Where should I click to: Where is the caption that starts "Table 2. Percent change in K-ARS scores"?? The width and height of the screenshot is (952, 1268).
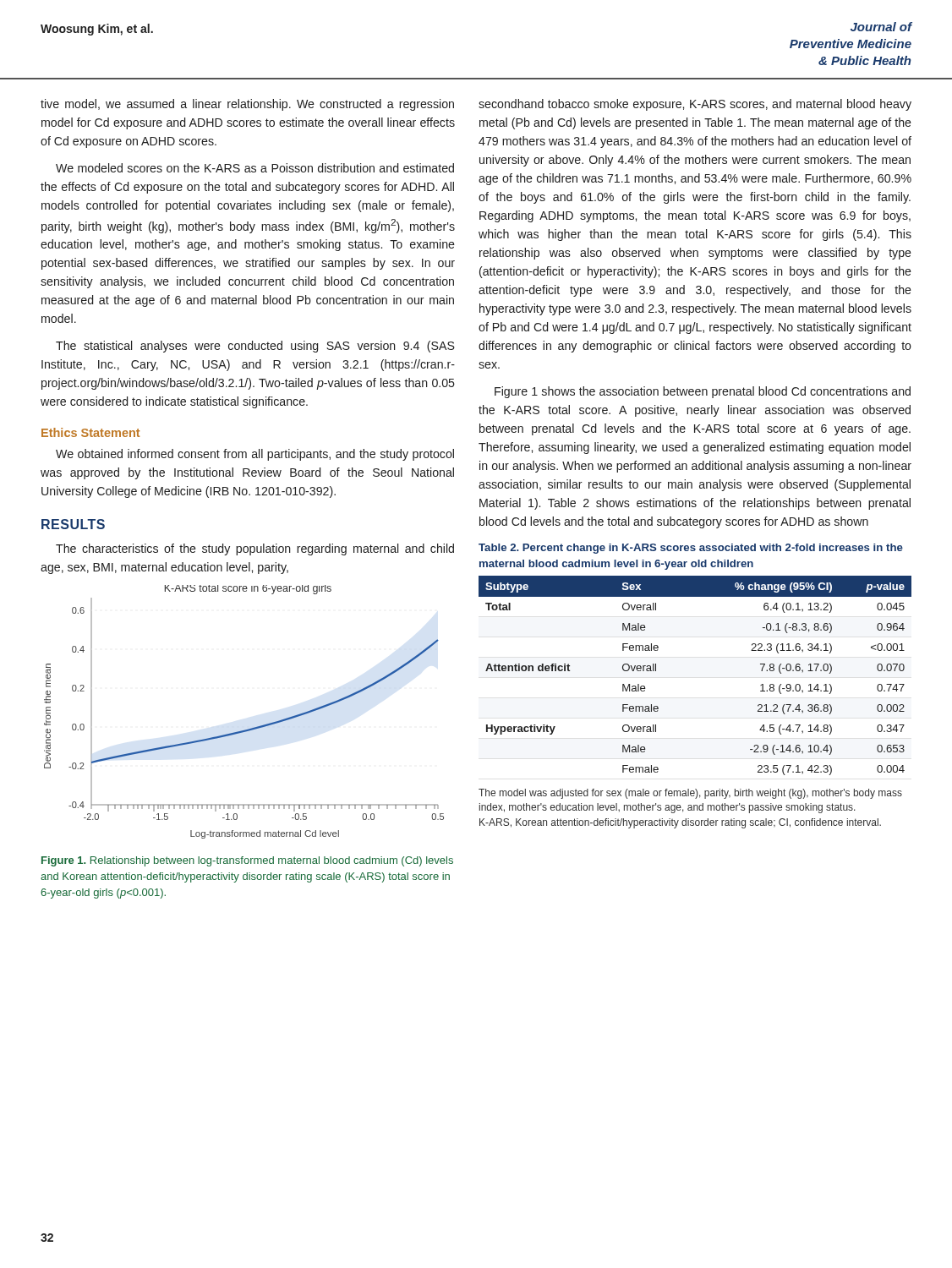tap(691, 555)
